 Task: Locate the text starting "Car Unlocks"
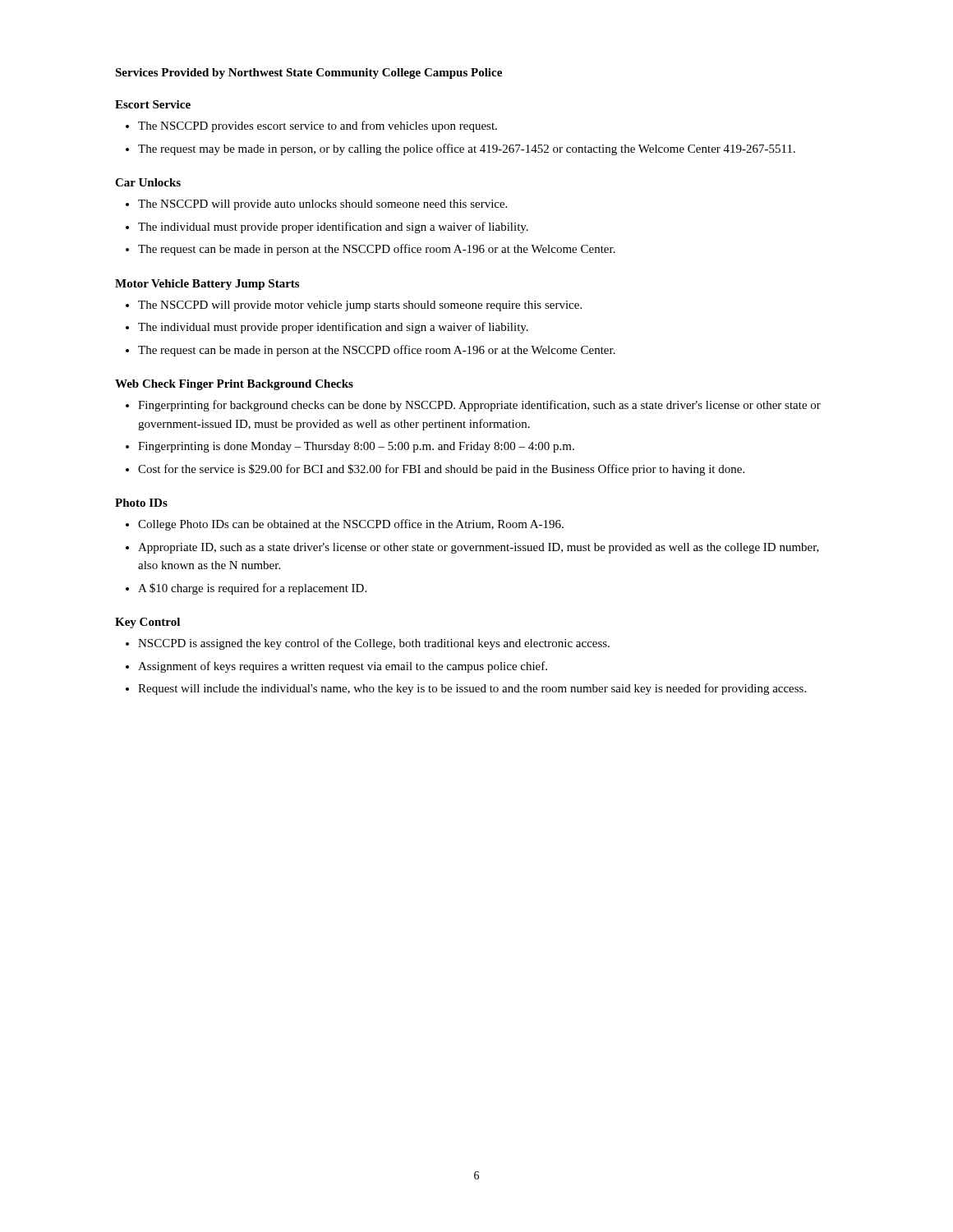coord(148,182)
